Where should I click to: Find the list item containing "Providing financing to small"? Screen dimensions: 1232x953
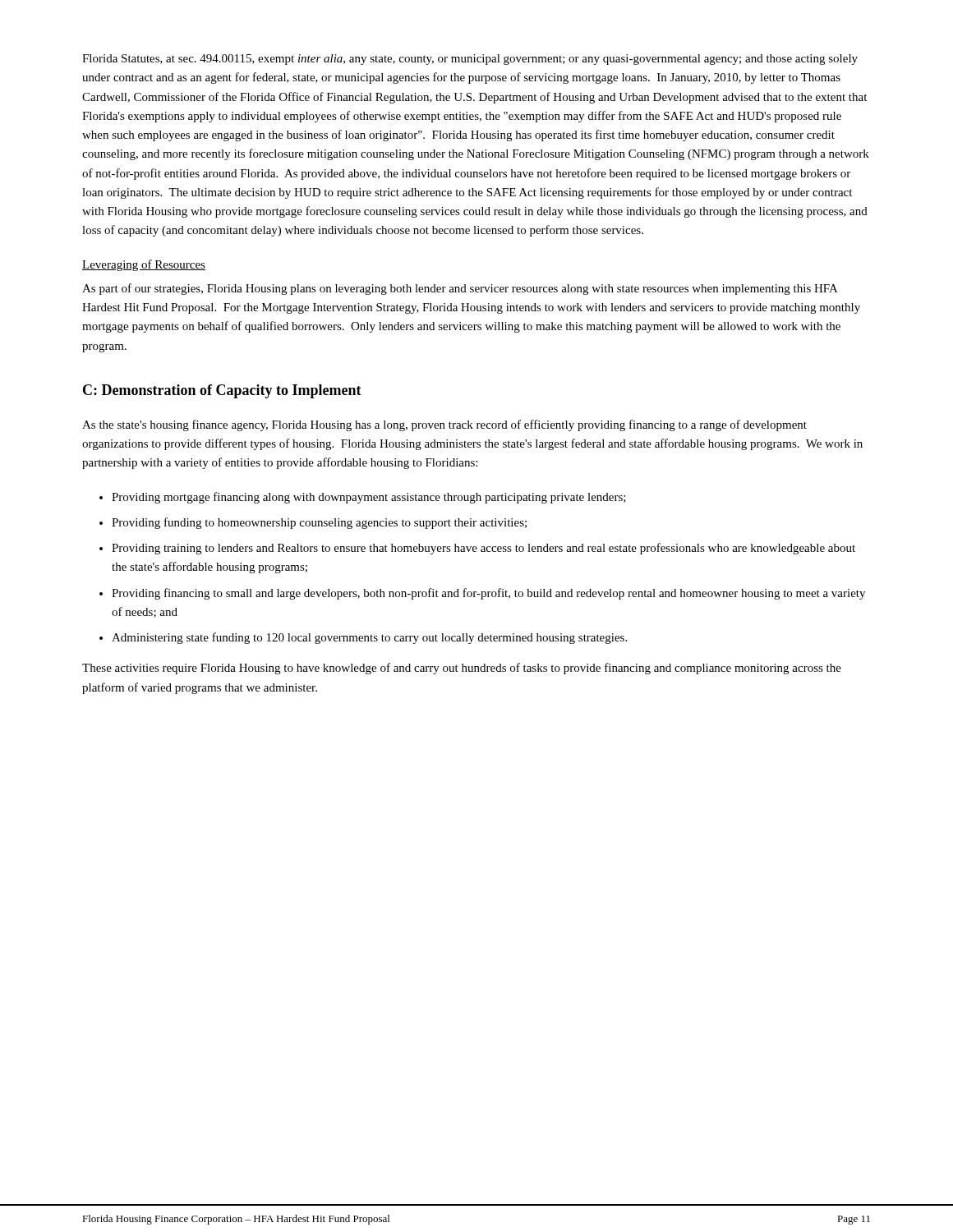[x=489, y=602]
